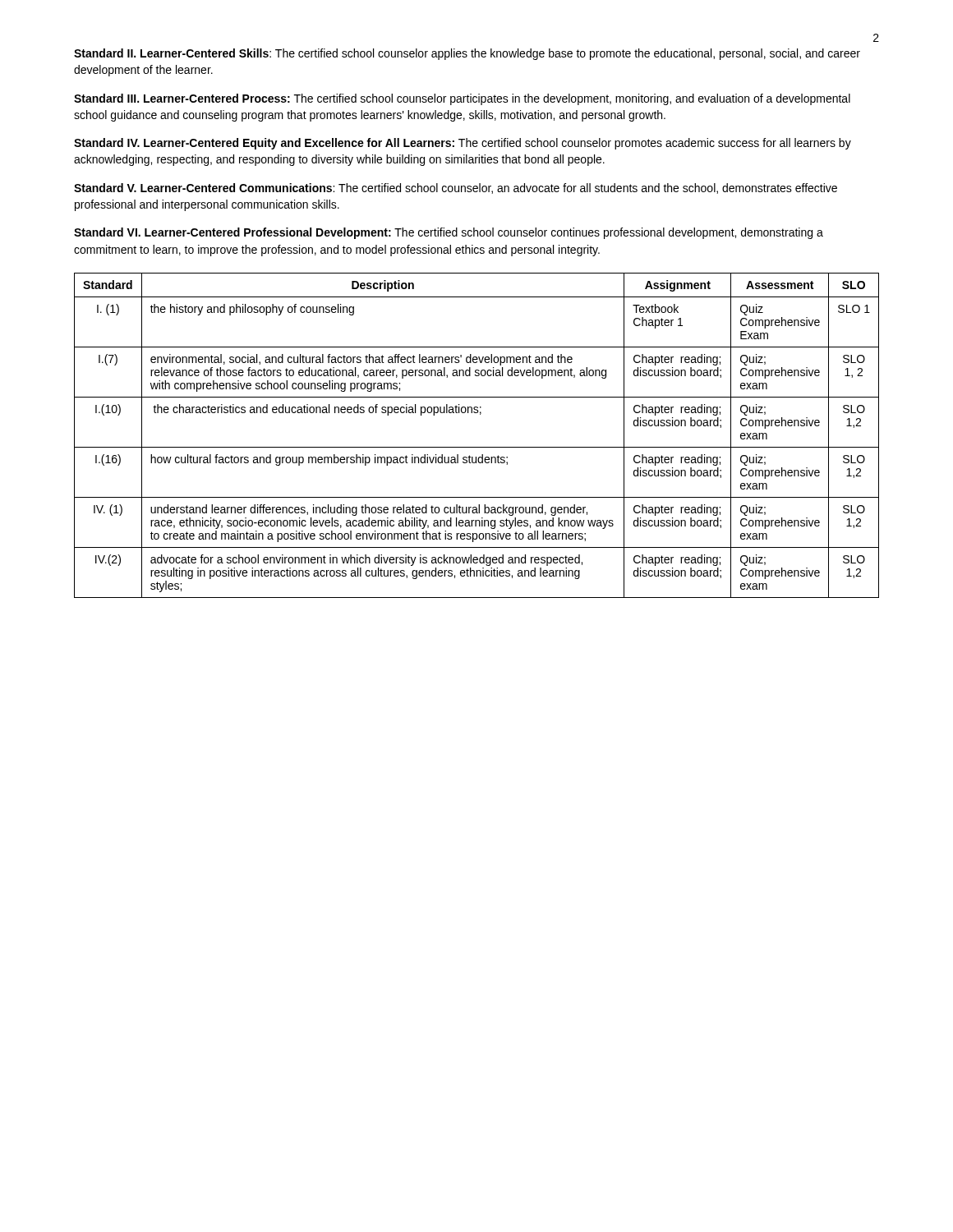Viewport: 953px width, 1232px height.
Task: Find the block on this page that starts "Standard IV. Learner-Centered Equity"
Action: [462, 151]
